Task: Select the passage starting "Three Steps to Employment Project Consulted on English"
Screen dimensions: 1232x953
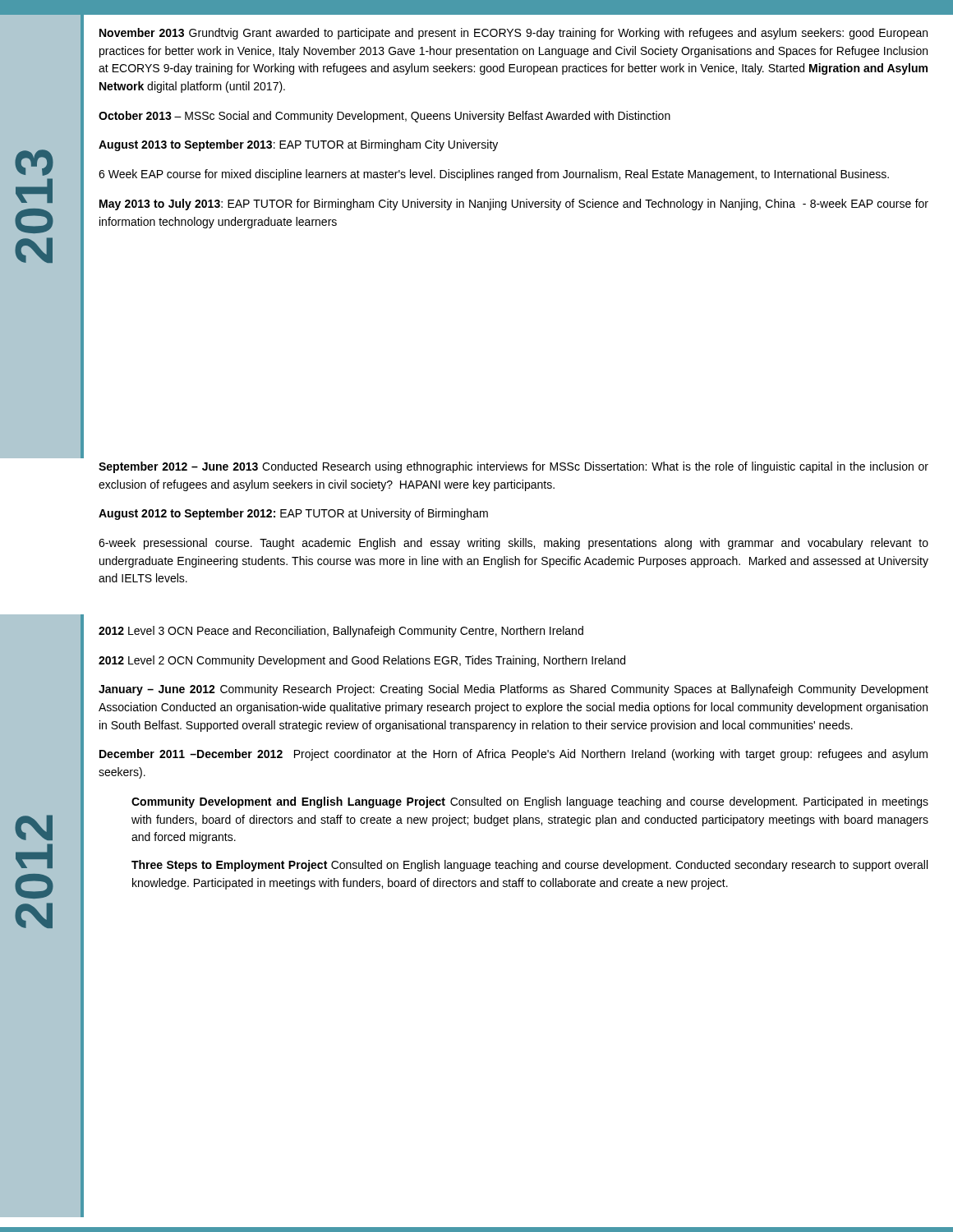Action: pyautogui.click(x=530, y=874)
